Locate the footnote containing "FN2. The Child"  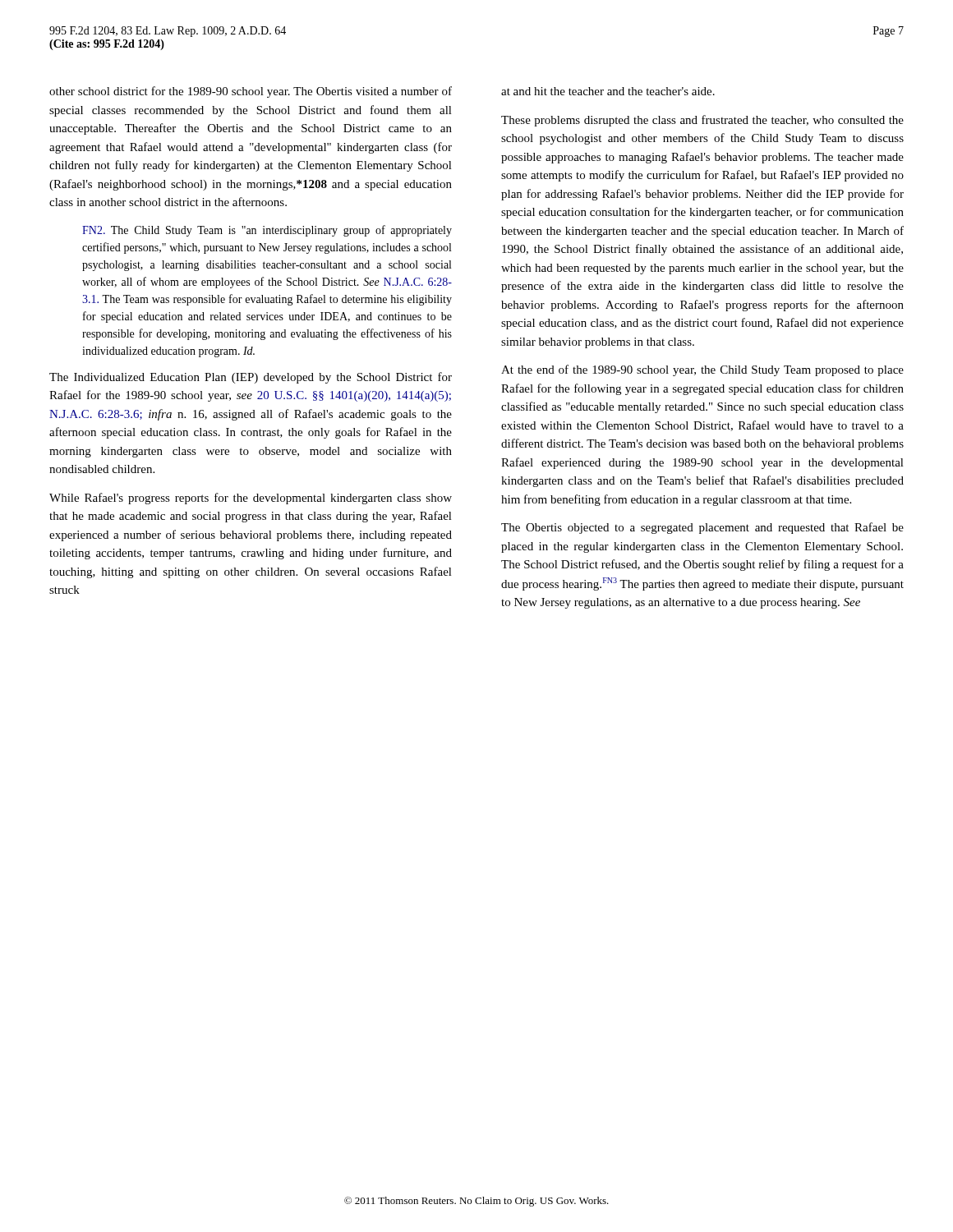pos(267,290)
